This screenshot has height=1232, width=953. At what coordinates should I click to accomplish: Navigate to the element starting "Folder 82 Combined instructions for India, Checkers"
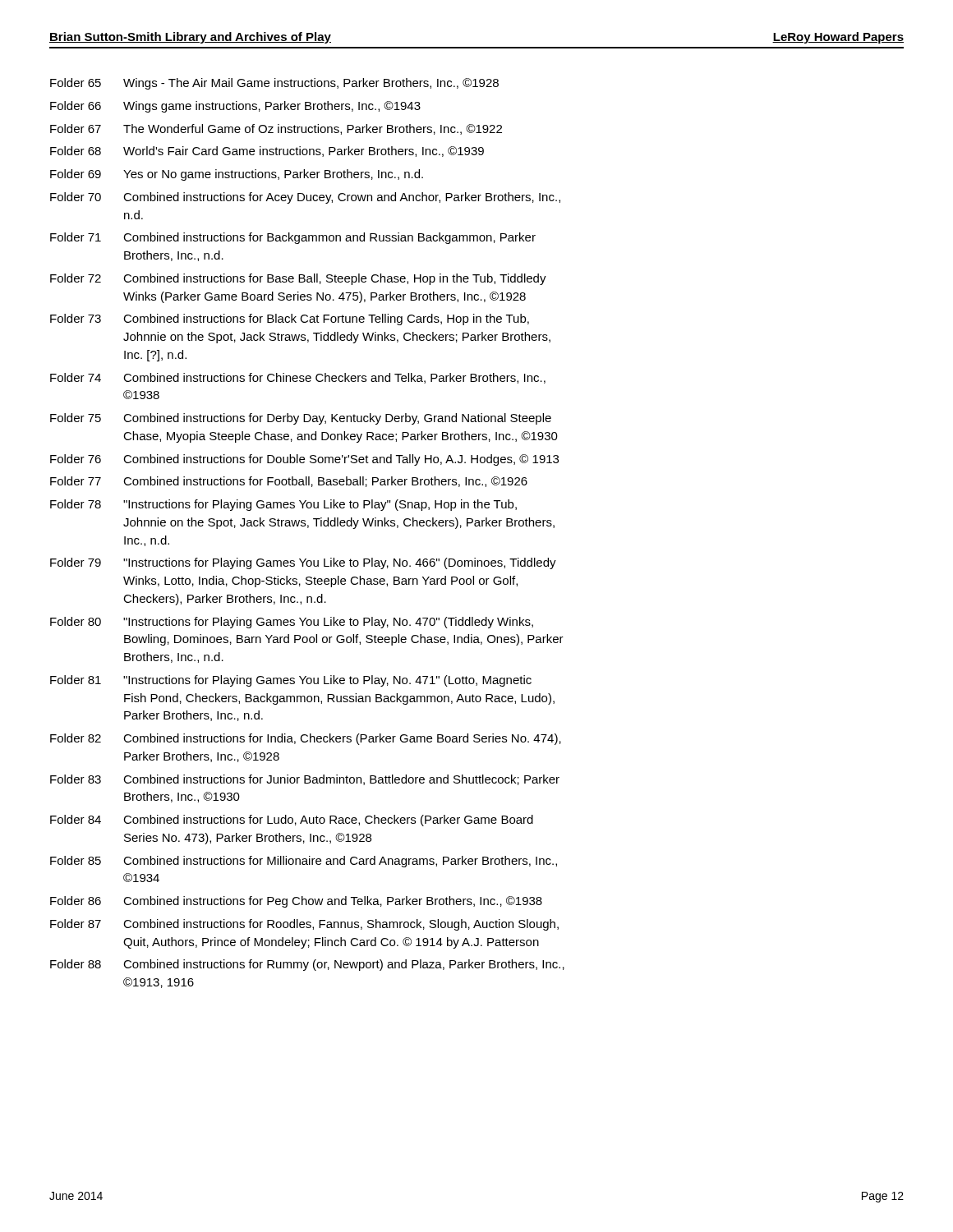(x=476, y=747)
